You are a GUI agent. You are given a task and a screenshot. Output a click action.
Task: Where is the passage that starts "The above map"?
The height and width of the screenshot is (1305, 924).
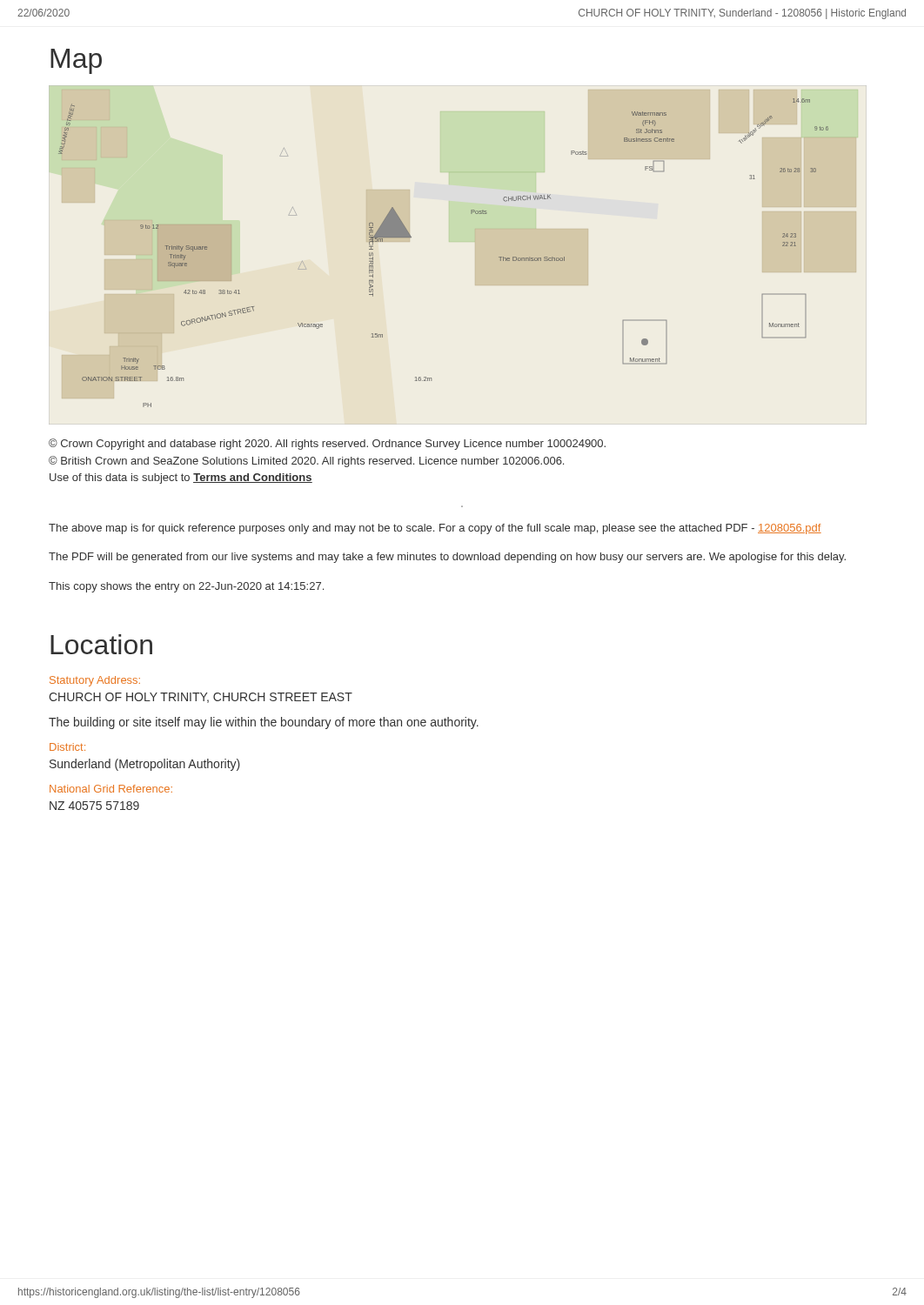point(435,527)
